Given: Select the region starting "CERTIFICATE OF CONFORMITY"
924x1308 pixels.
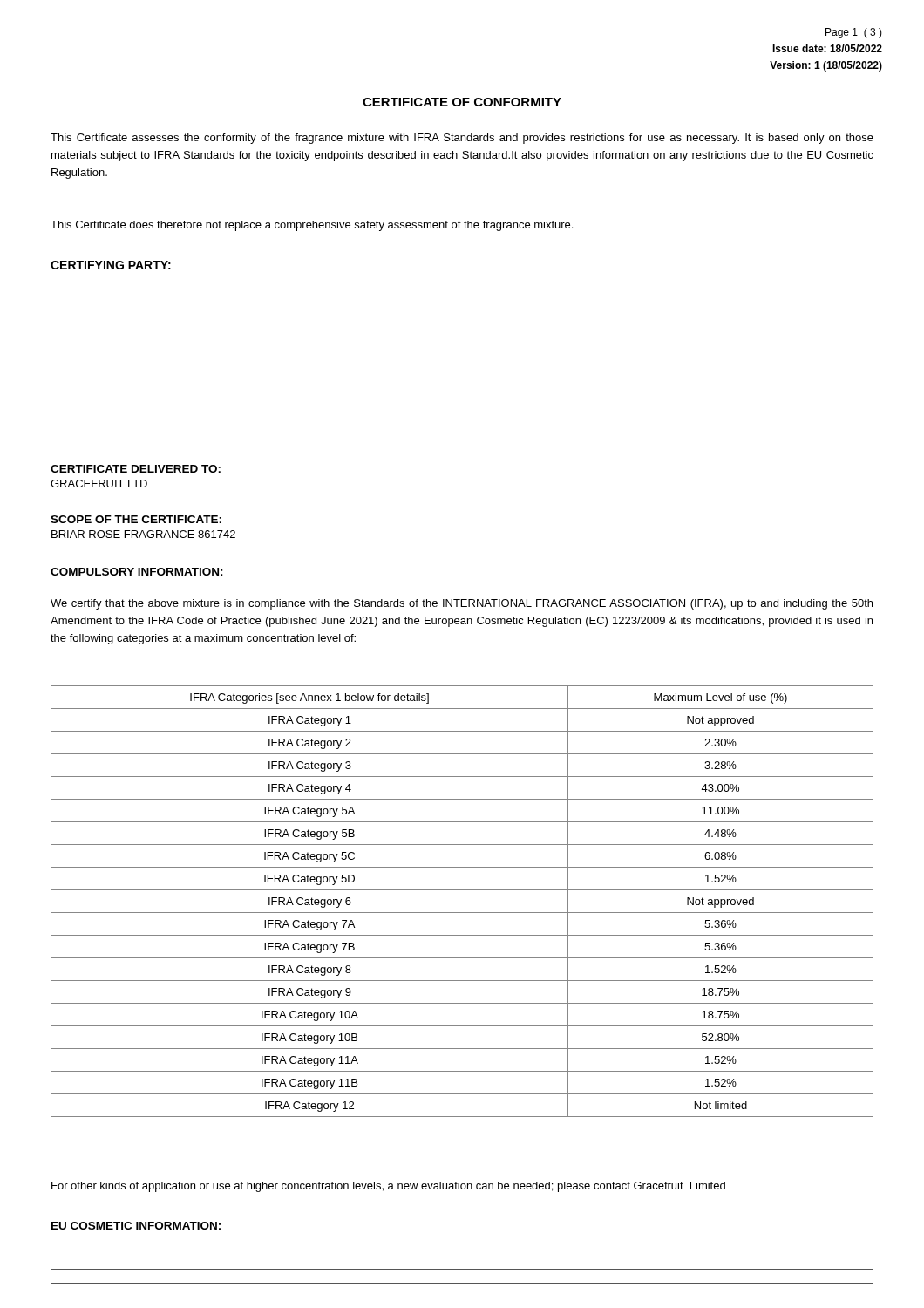Looking at the screenshot, I should pyautogui.click(x=462, y=102).
